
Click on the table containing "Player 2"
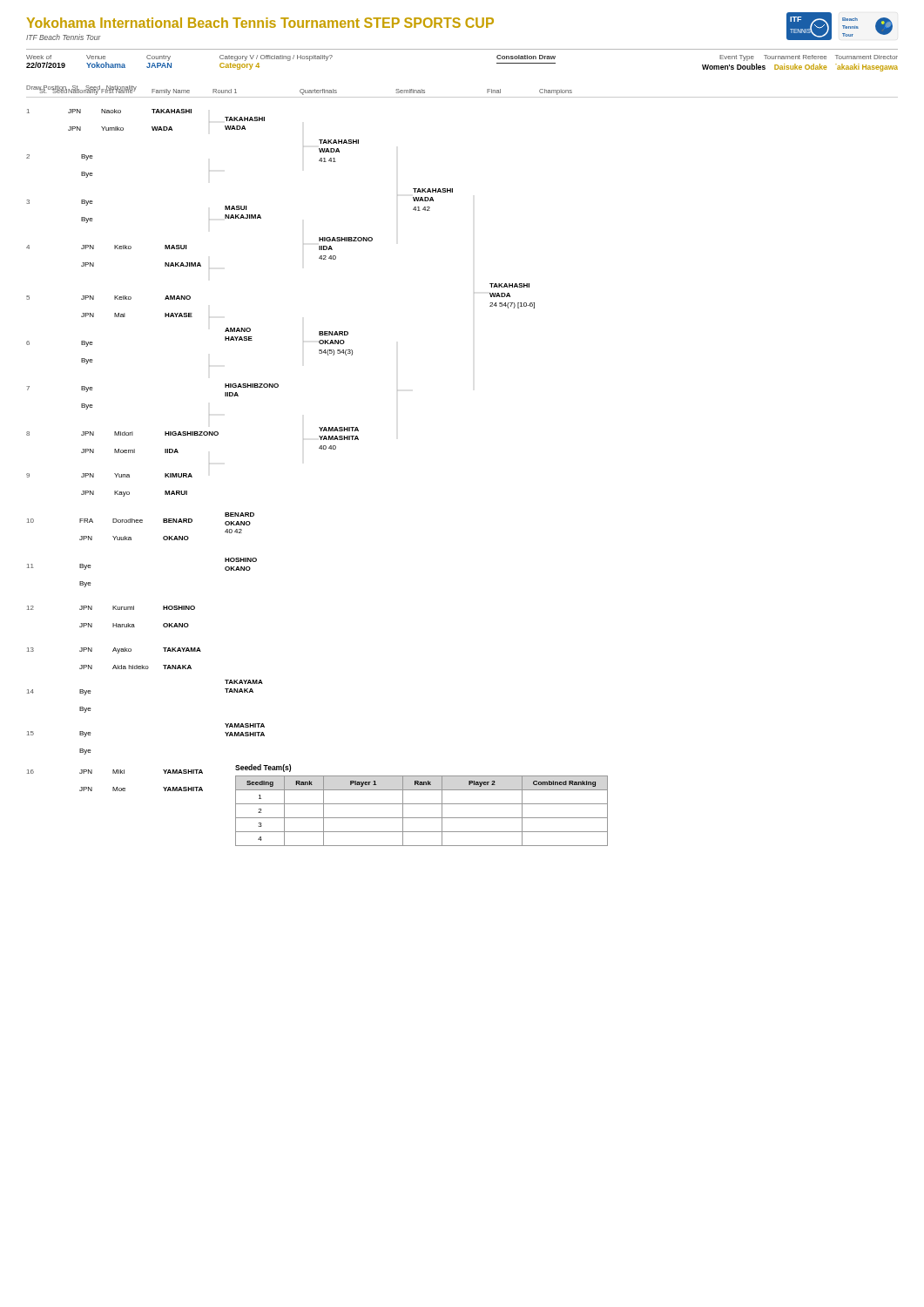pyautogui.click(x=421, y=811)
